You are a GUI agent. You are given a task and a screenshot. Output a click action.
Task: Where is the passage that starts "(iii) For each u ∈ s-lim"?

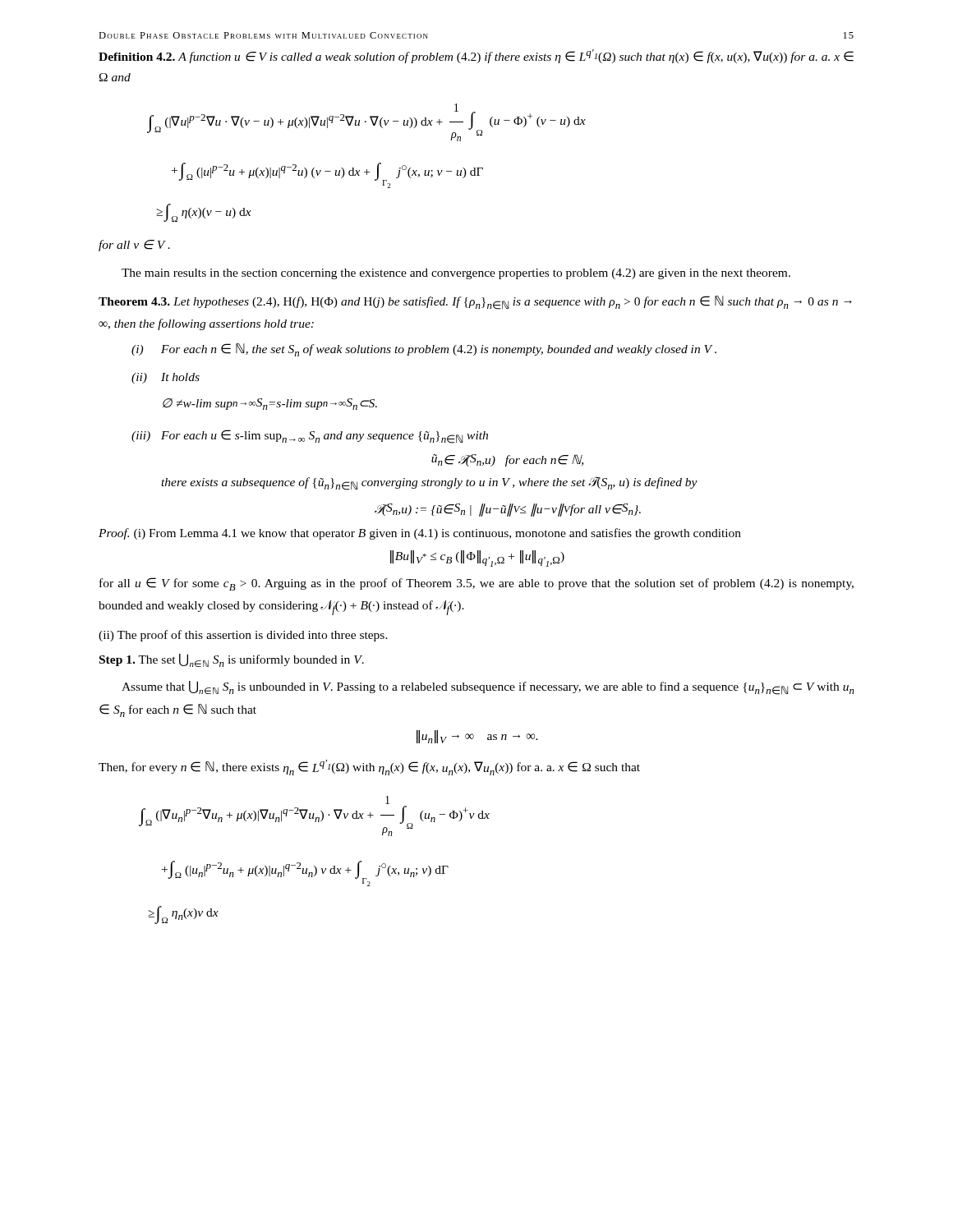[x=493, y=472]
